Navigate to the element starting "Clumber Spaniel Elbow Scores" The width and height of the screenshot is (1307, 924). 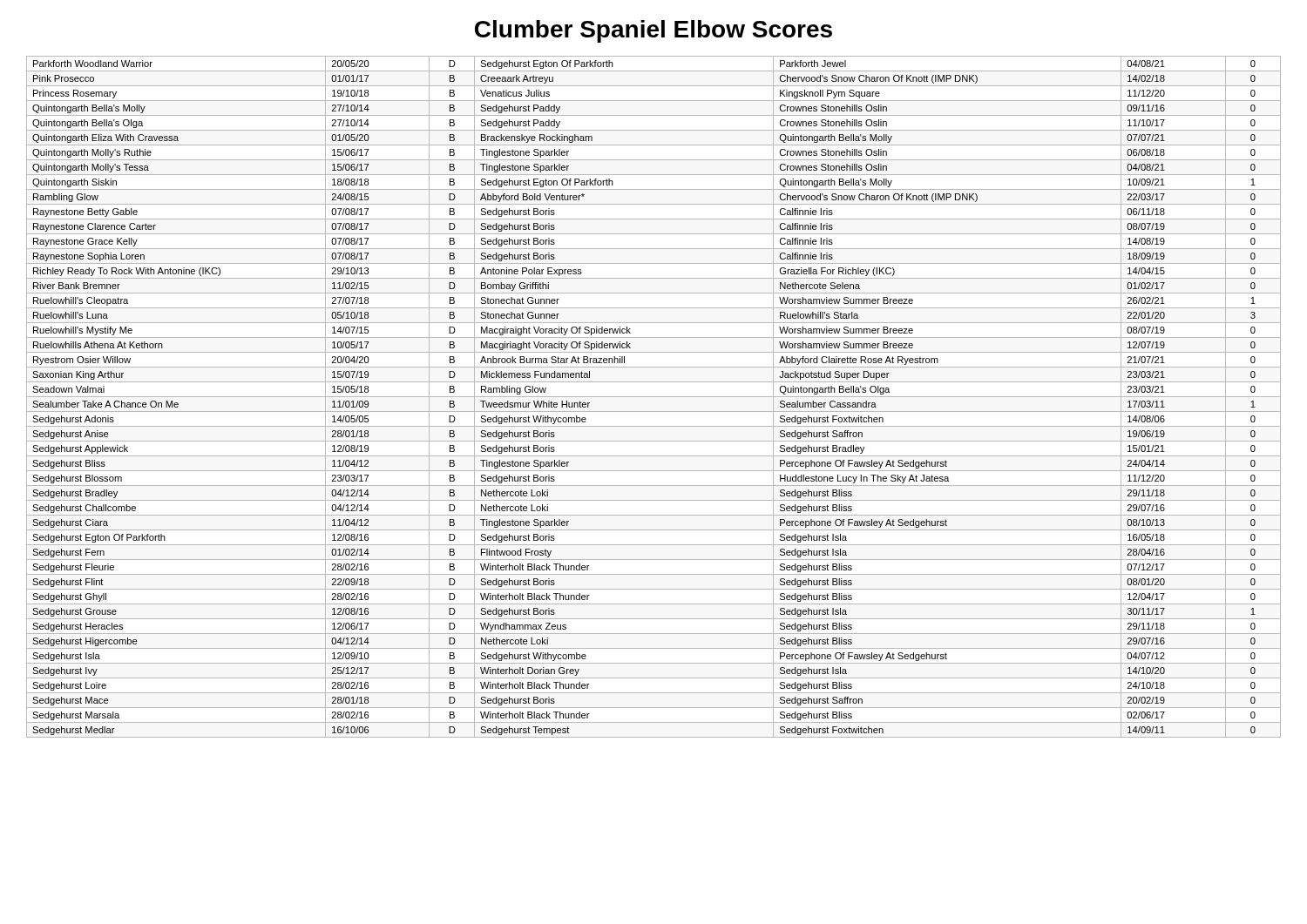click(654, 29)
